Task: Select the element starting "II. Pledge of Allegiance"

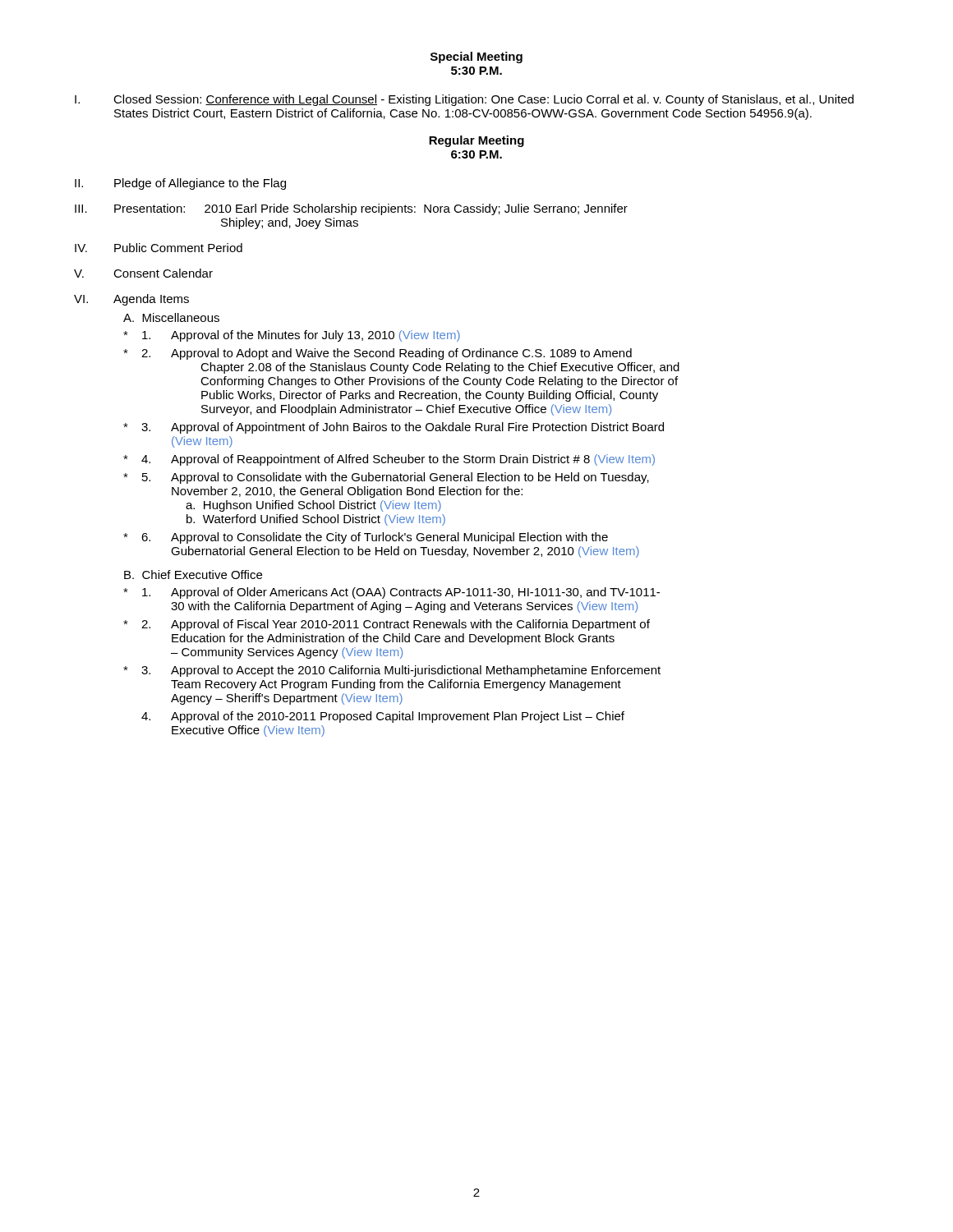Action: pos(180,184)
